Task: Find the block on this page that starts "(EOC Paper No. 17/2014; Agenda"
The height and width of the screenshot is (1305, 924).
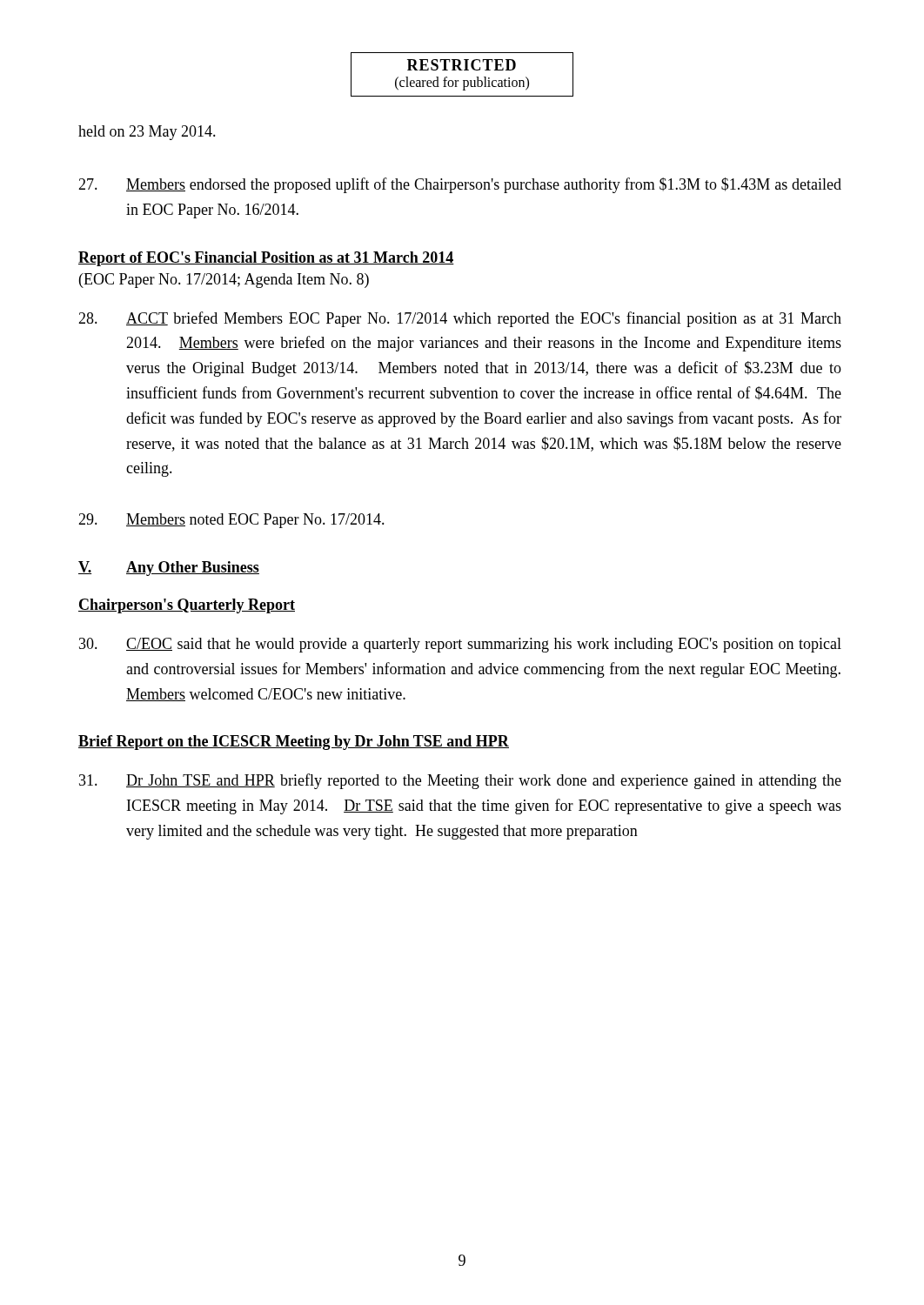Action: coord(224,279)
